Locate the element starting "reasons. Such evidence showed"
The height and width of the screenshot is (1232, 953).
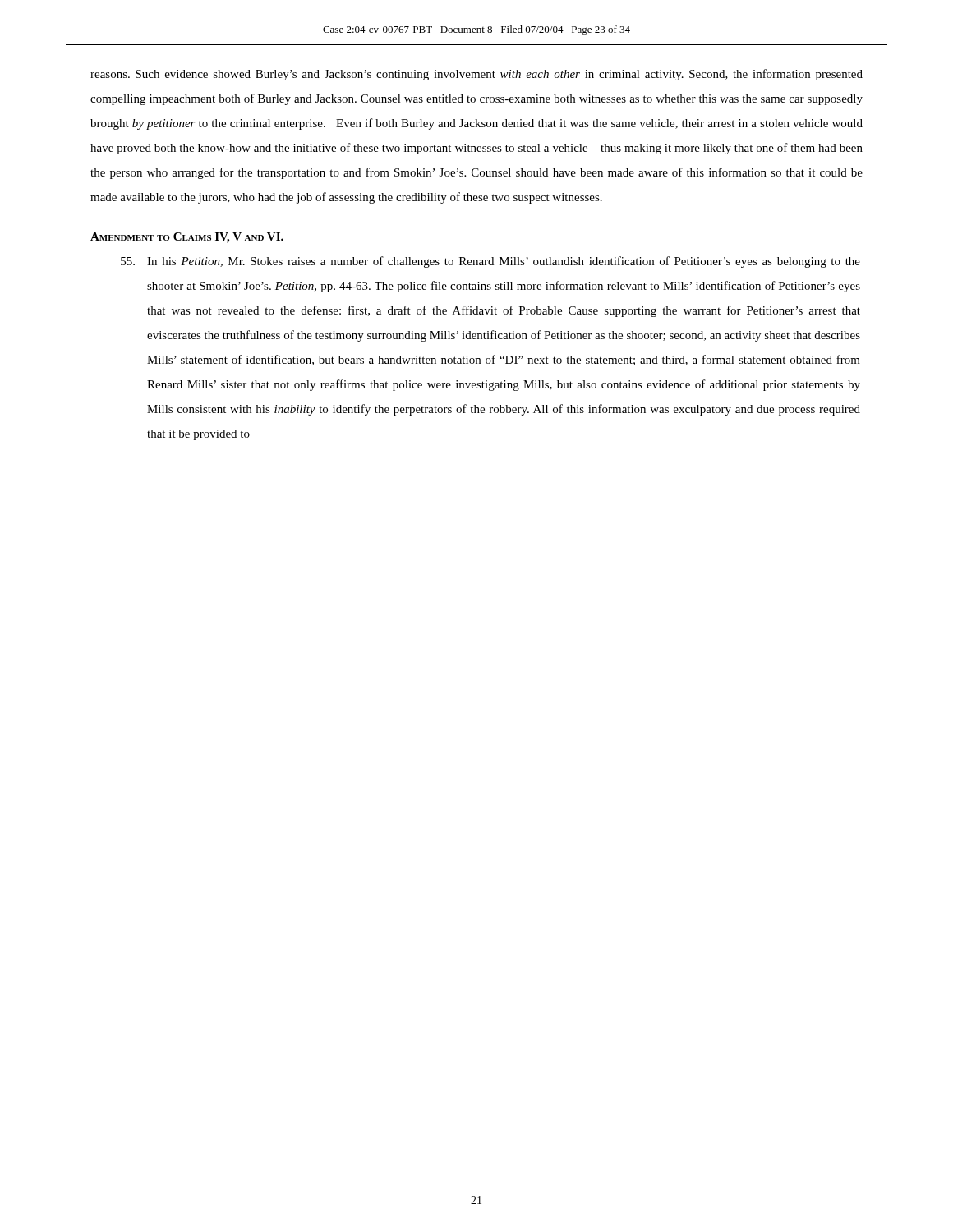coord(476,136)
